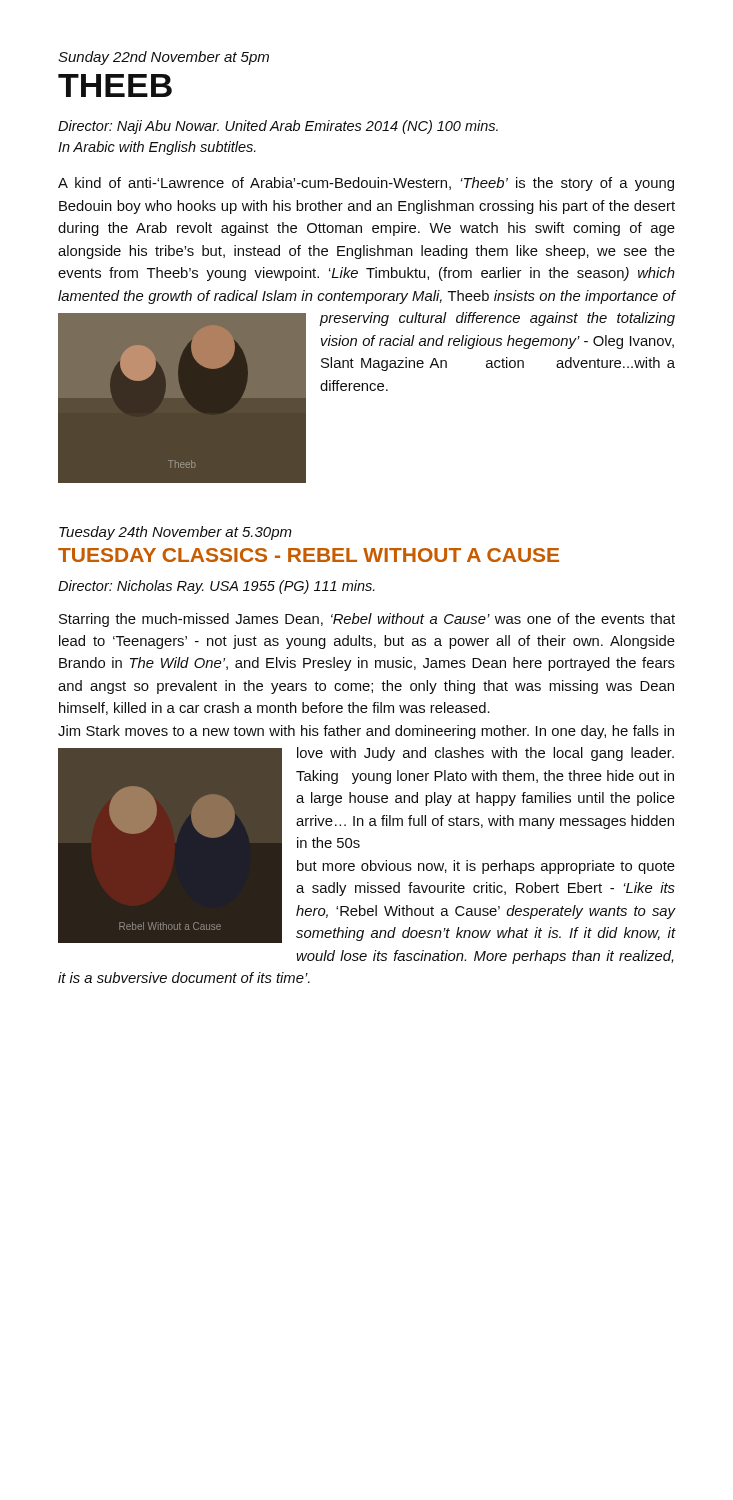Locate the text block that says "A kind of anti-‘Lawrence of Arabia’-cum-Bedouin-Western, ‘Theeb’ is"
Screen dimensions: 1500x733
coord(366,286)
